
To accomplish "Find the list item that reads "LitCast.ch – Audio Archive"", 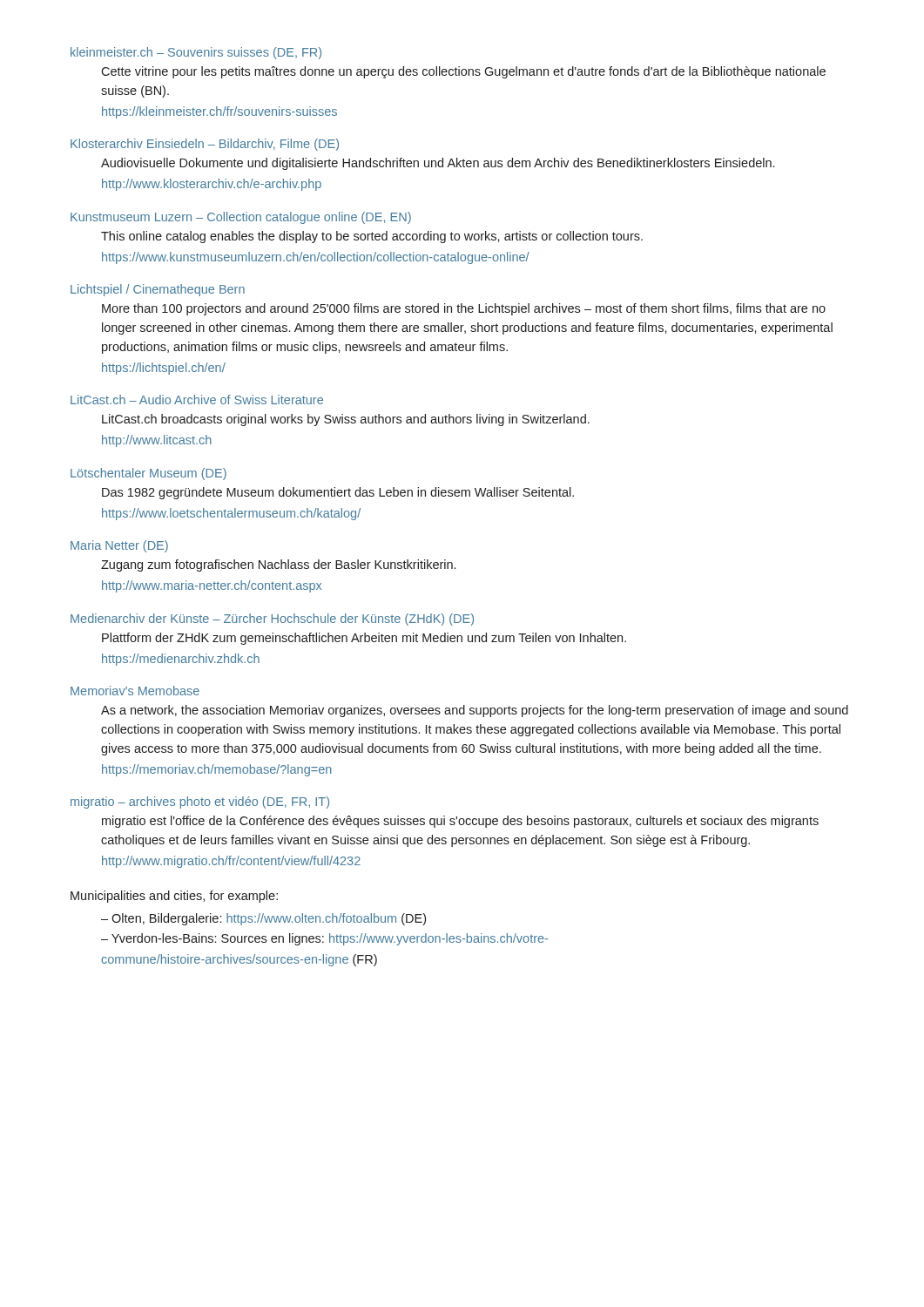I will [x=462, y=422].
